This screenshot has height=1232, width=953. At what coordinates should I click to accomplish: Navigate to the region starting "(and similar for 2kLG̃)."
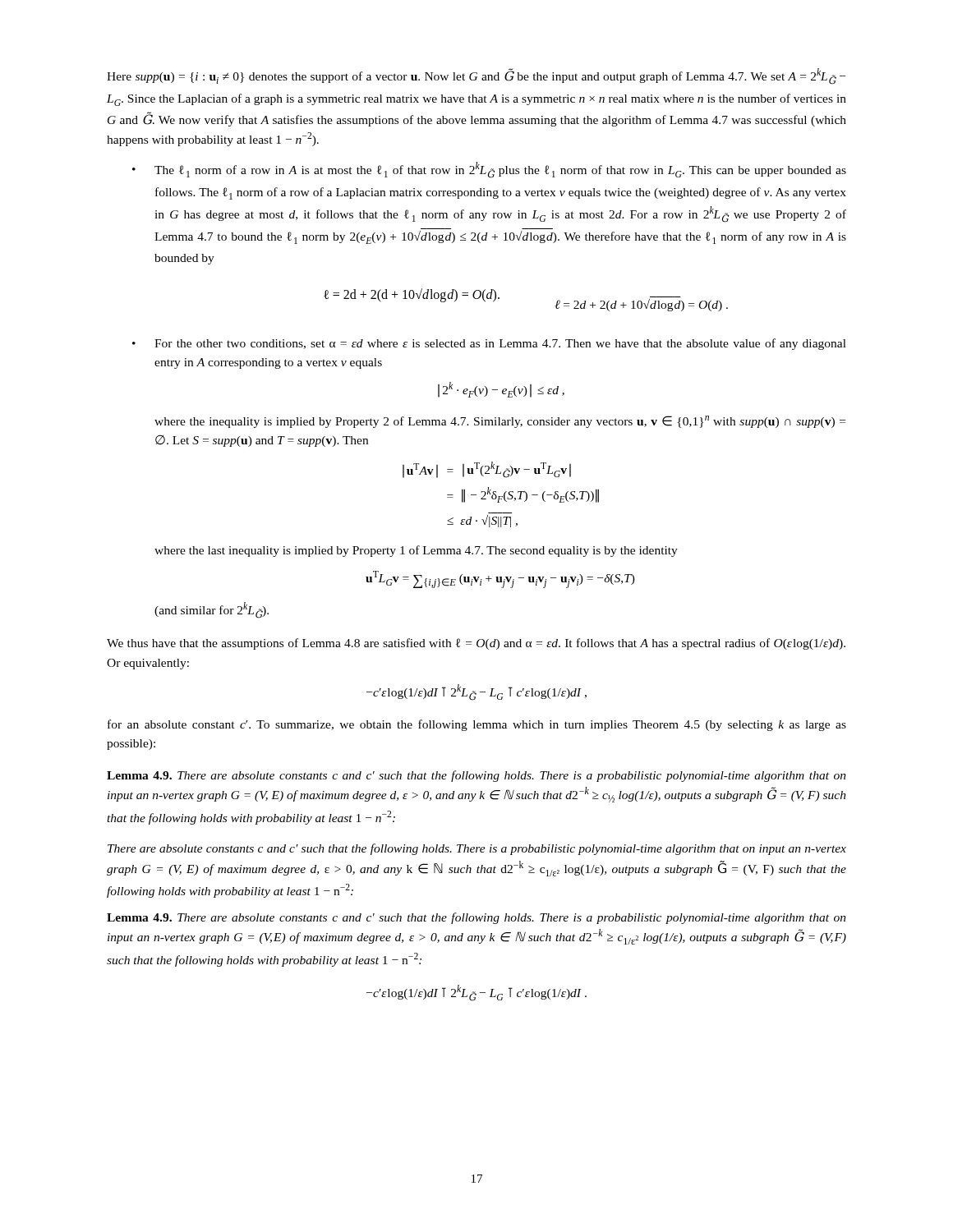point(212,611)
